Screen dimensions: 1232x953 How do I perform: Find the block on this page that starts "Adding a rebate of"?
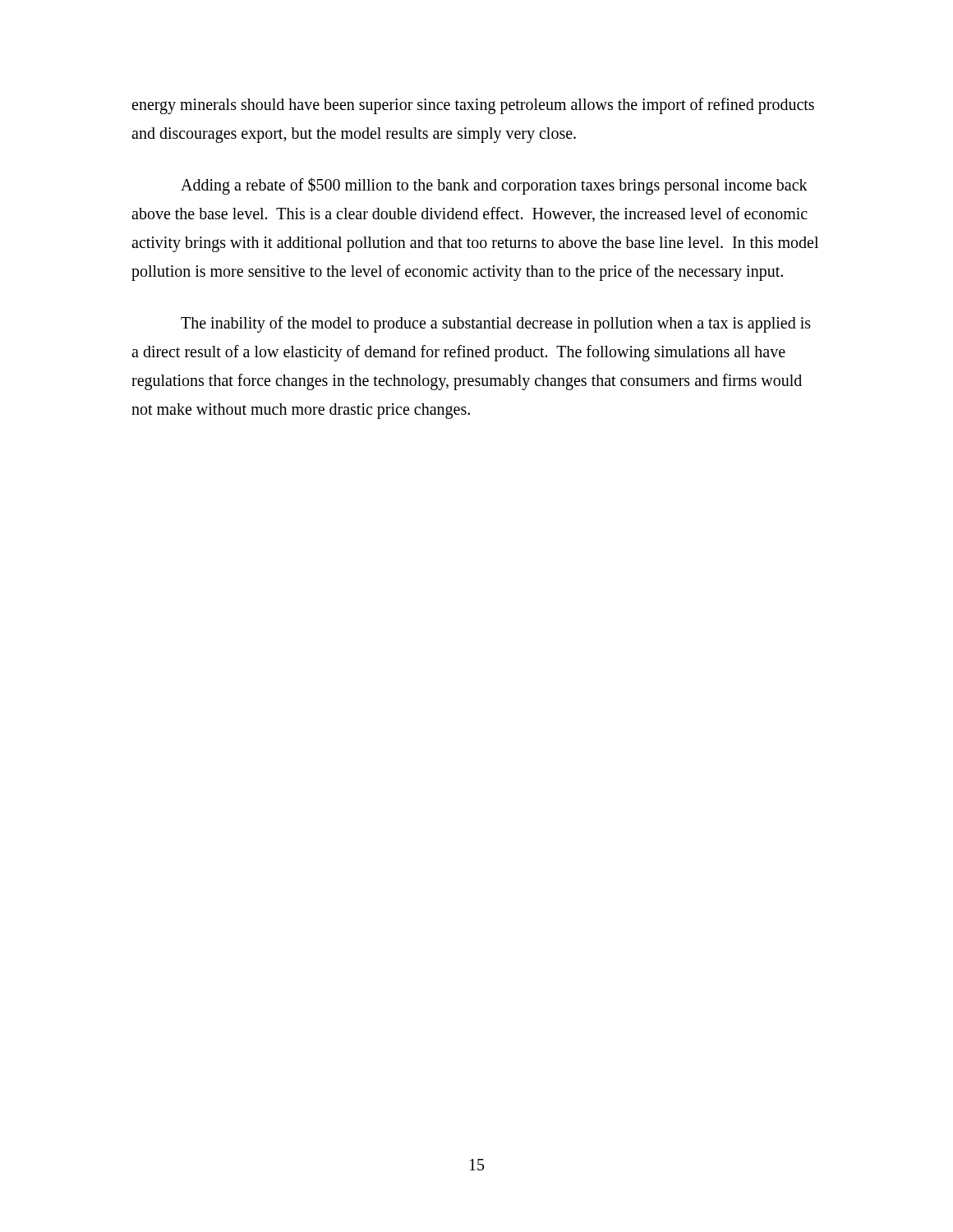point(476,228)
